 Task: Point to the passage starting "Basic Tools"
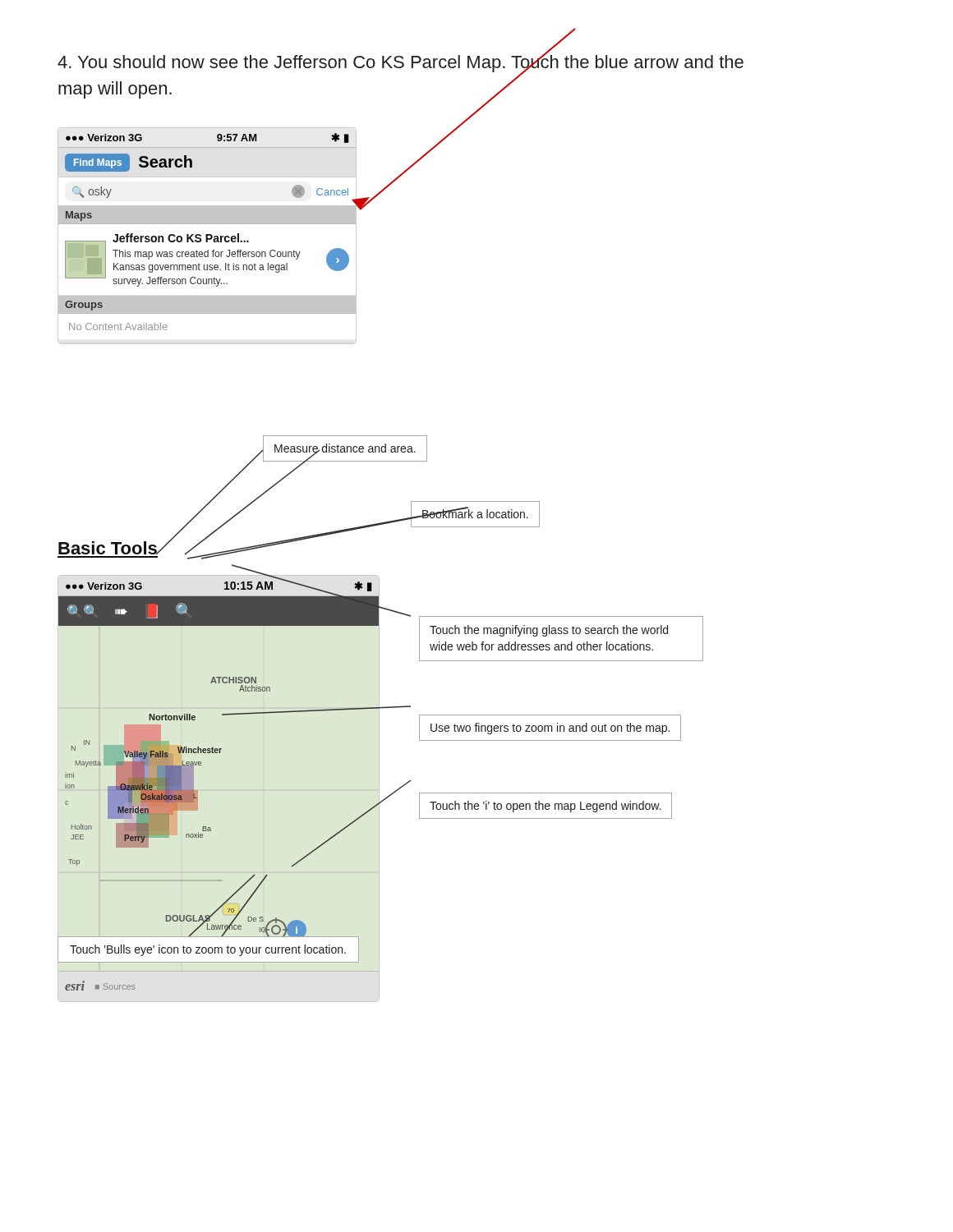(x=108, y=549)
